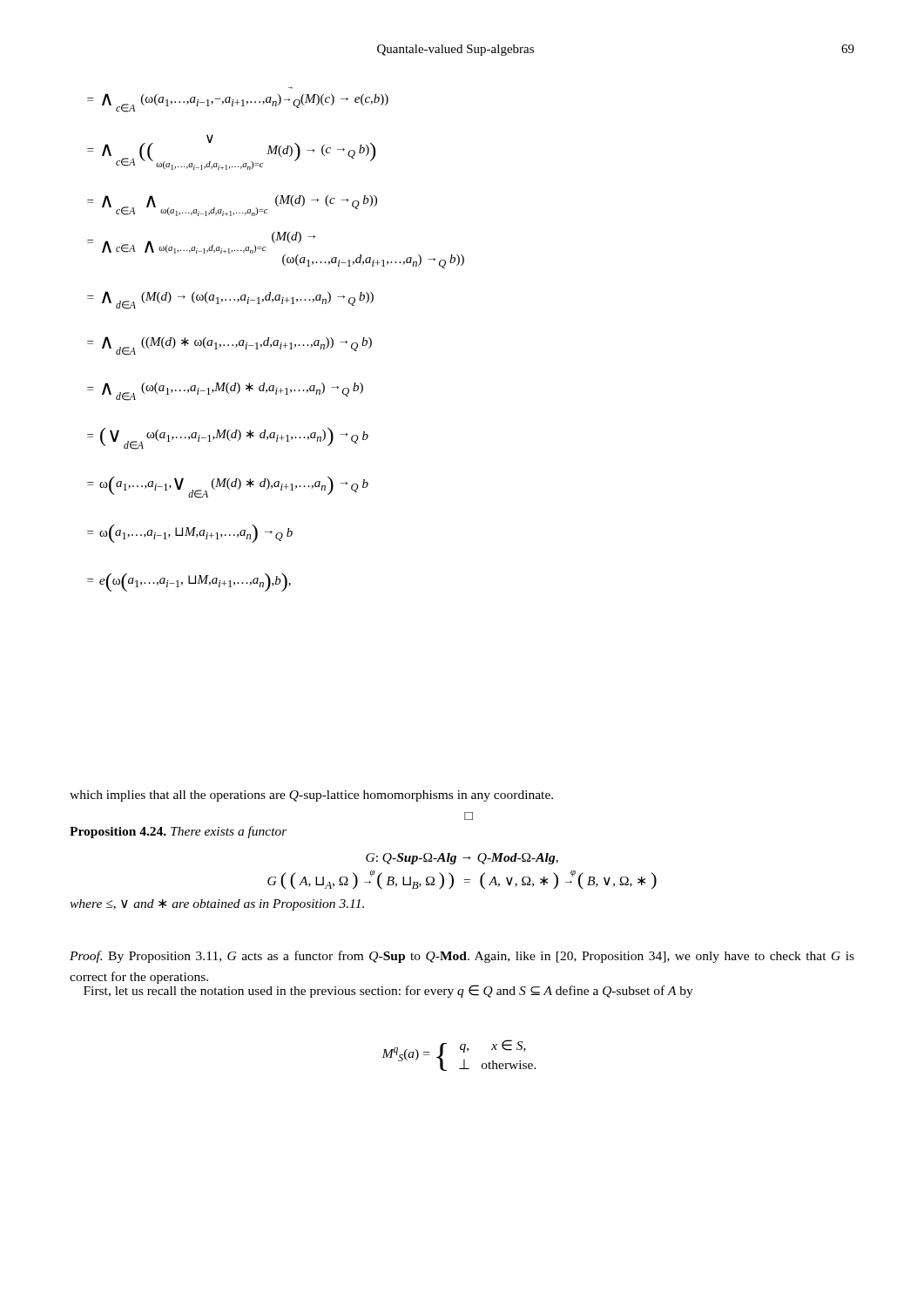The width and height of the screenshot is (924, 1307).
Task: Where is the formula that starts "G: Q-Sup-Ω-Alg →"?
Action: click(462, 881)
